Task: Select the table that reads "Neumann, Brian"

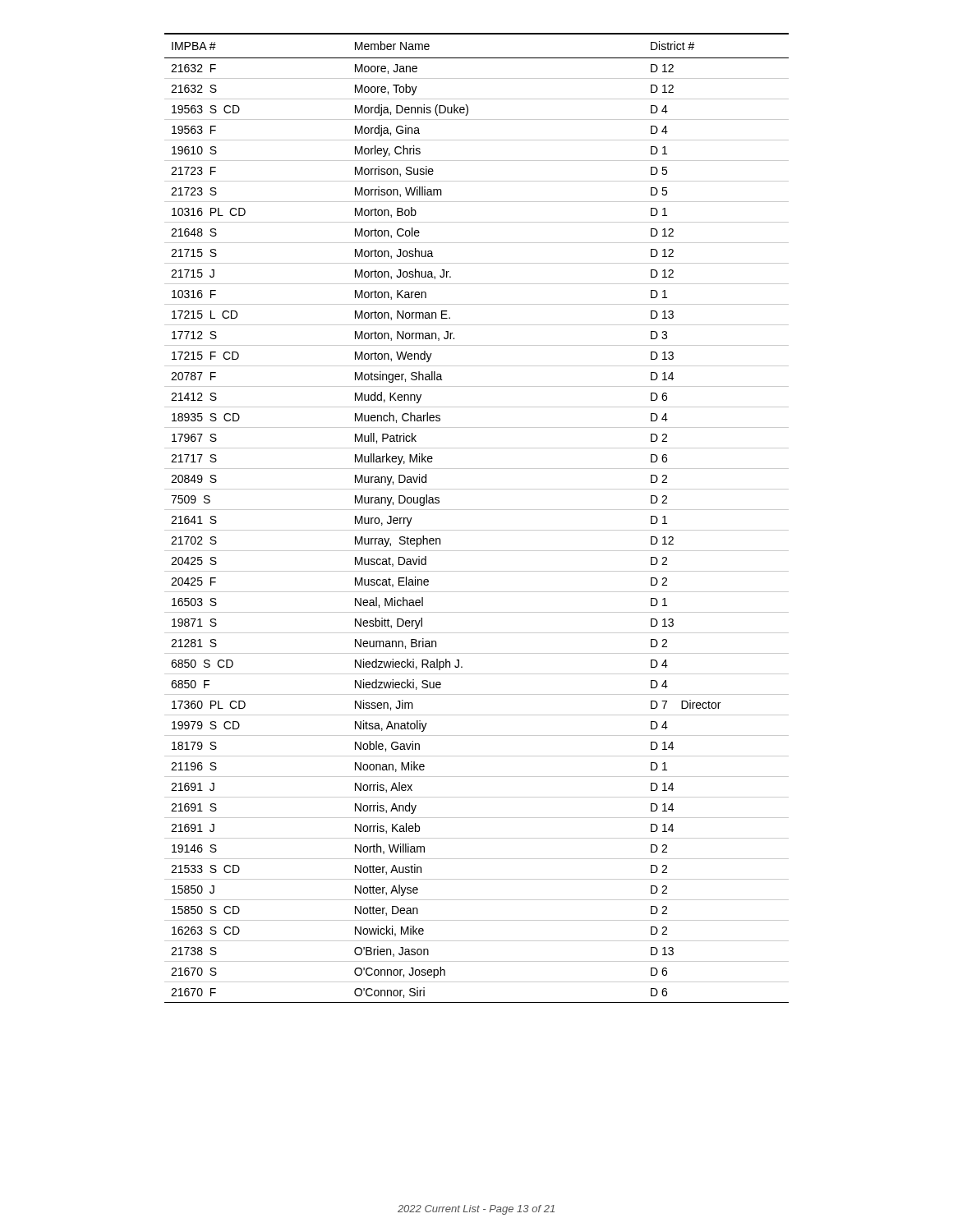Action: [476, 518]
